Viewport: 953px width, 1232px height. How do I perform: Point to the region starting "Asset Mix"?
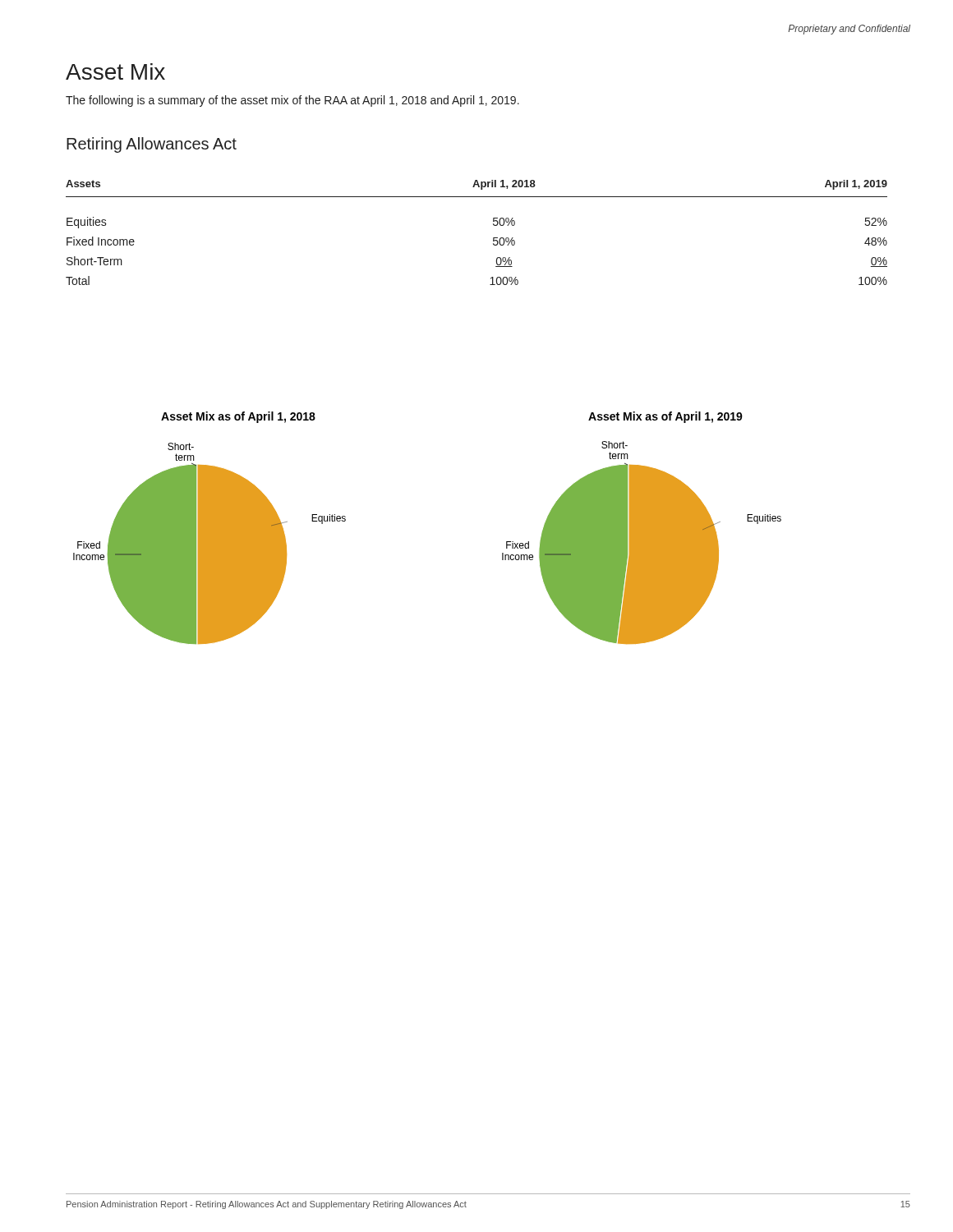[x=115, y=71]
